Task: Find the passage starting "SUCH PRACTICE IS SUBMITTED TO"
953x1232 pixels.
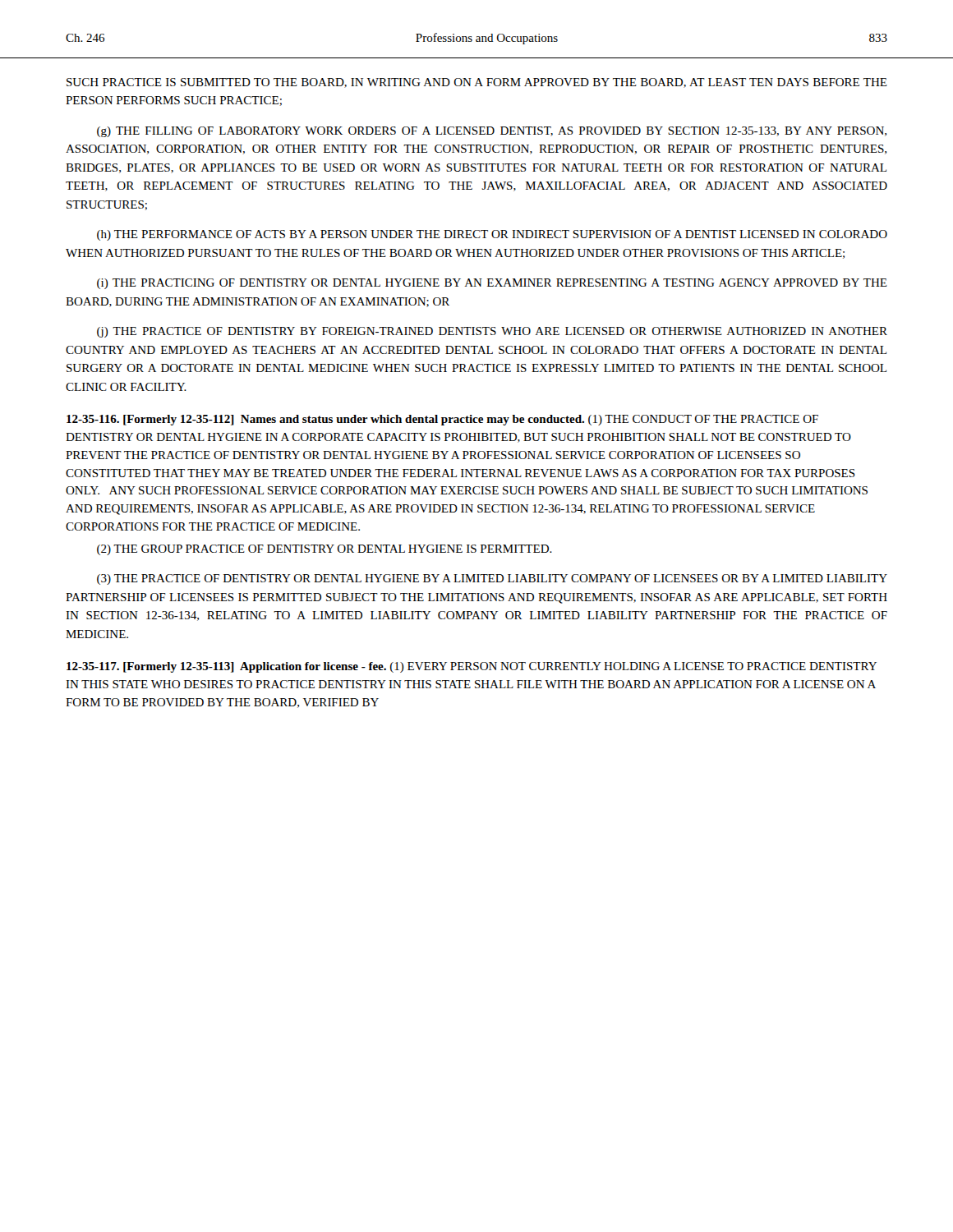Action: [x=476, y=91]
